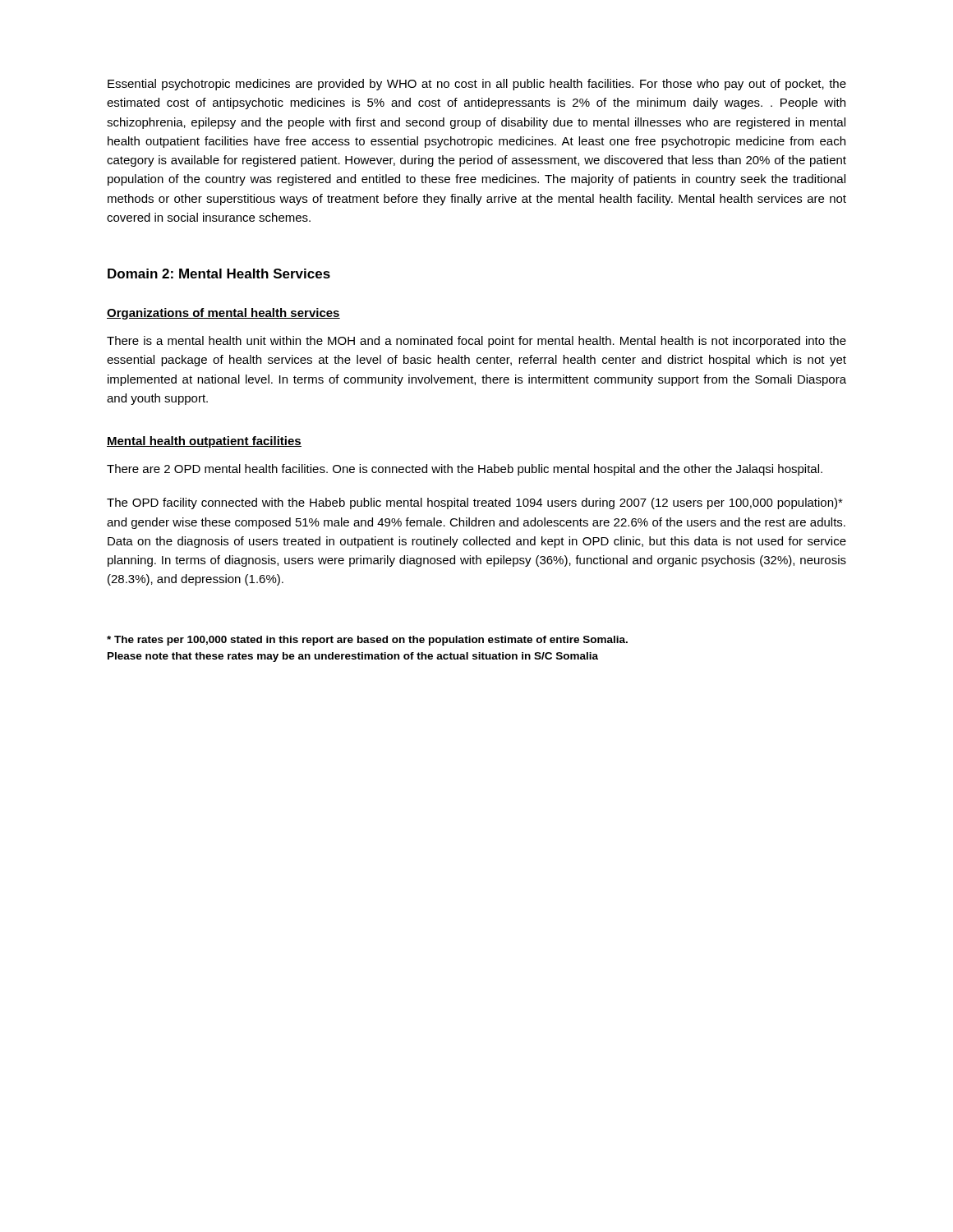Where is the passage that starts "There are 2 OPD"?

pyautogui.click(x=465, y=469)
